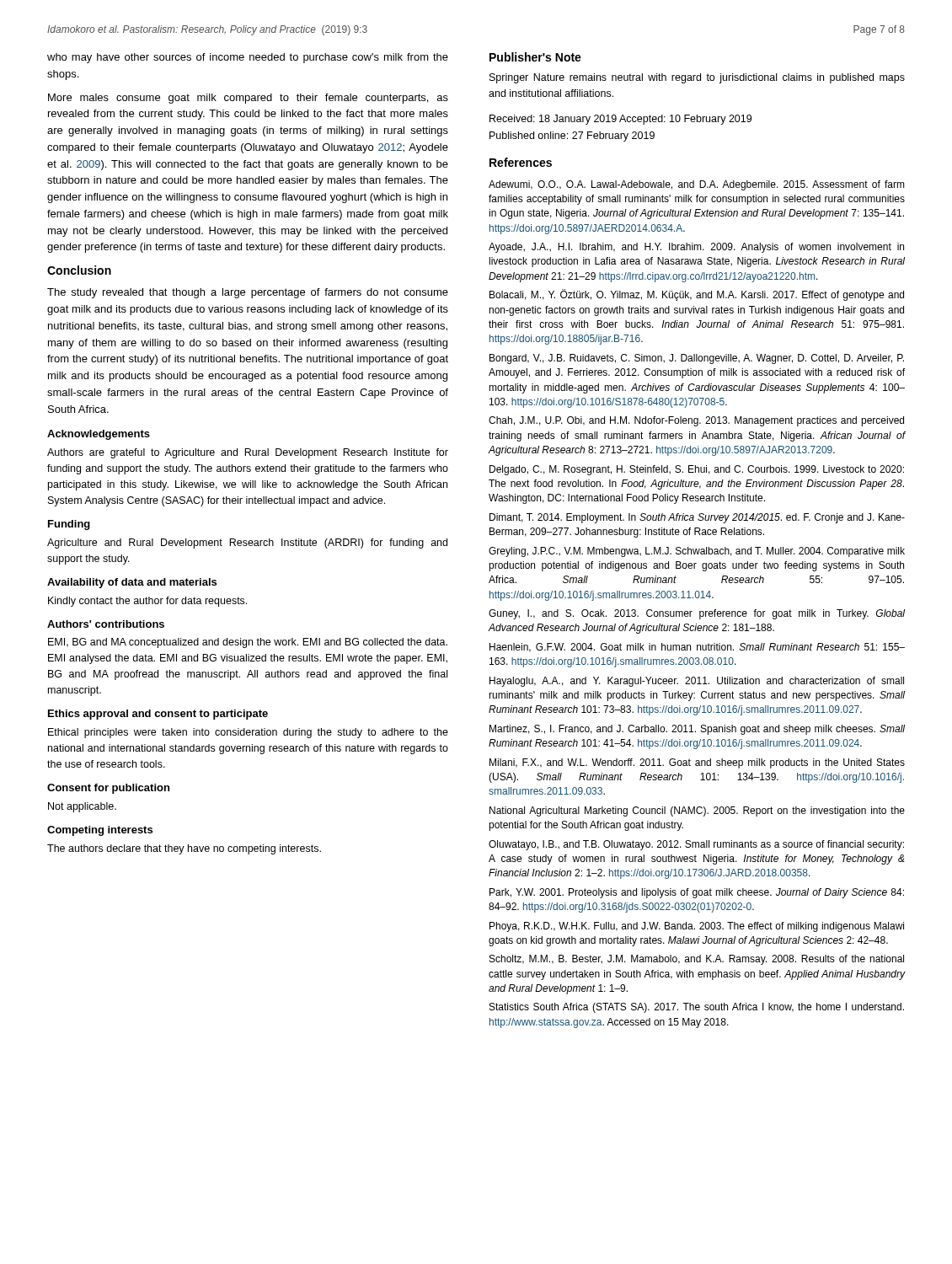Locate the text block starting "Bongard, V., J.B. Ruidavets, C. Simon,"

pyautogui.click(x=697, y=380)
